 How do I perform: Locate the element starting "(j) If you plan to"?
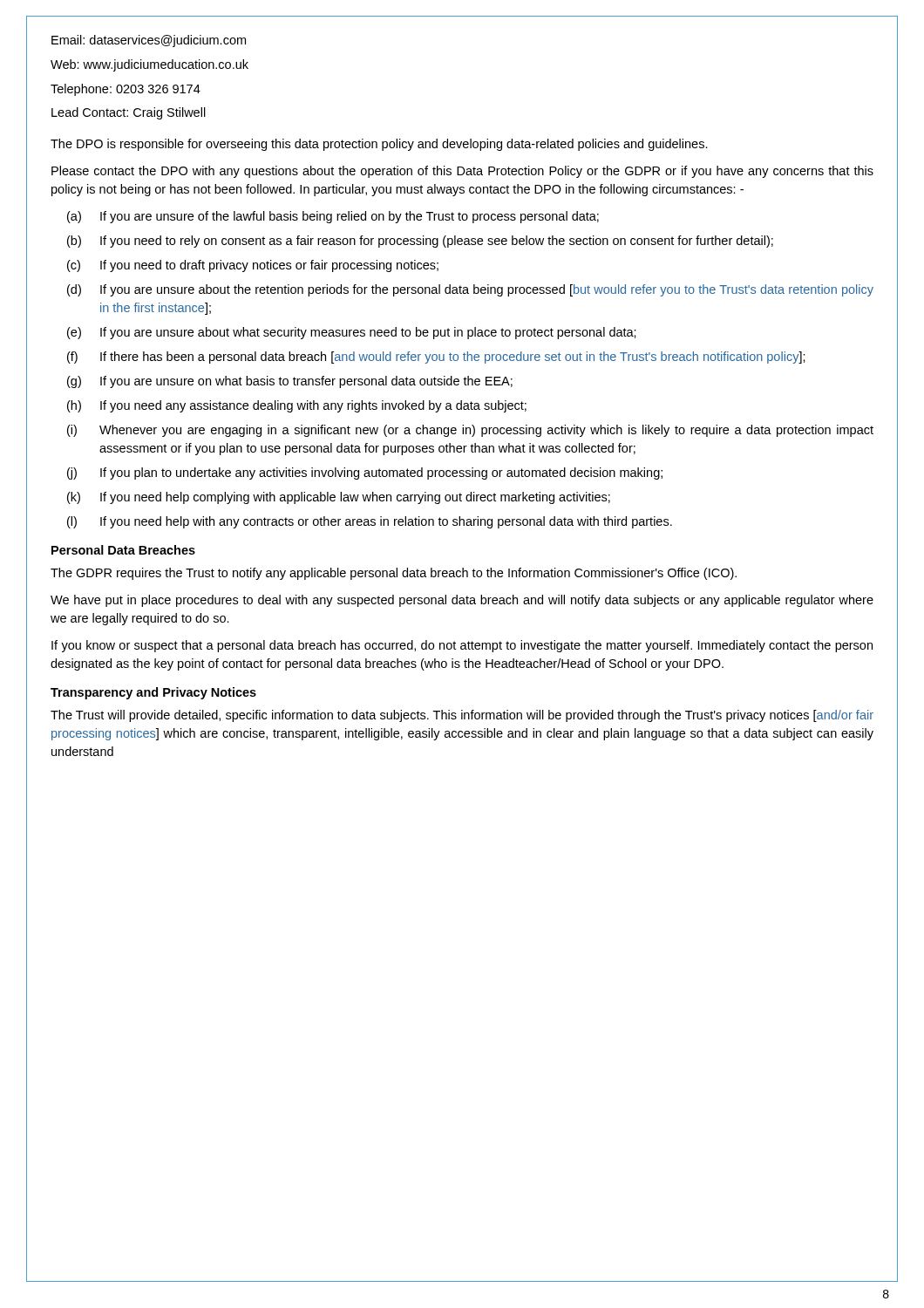coord(470,473)
